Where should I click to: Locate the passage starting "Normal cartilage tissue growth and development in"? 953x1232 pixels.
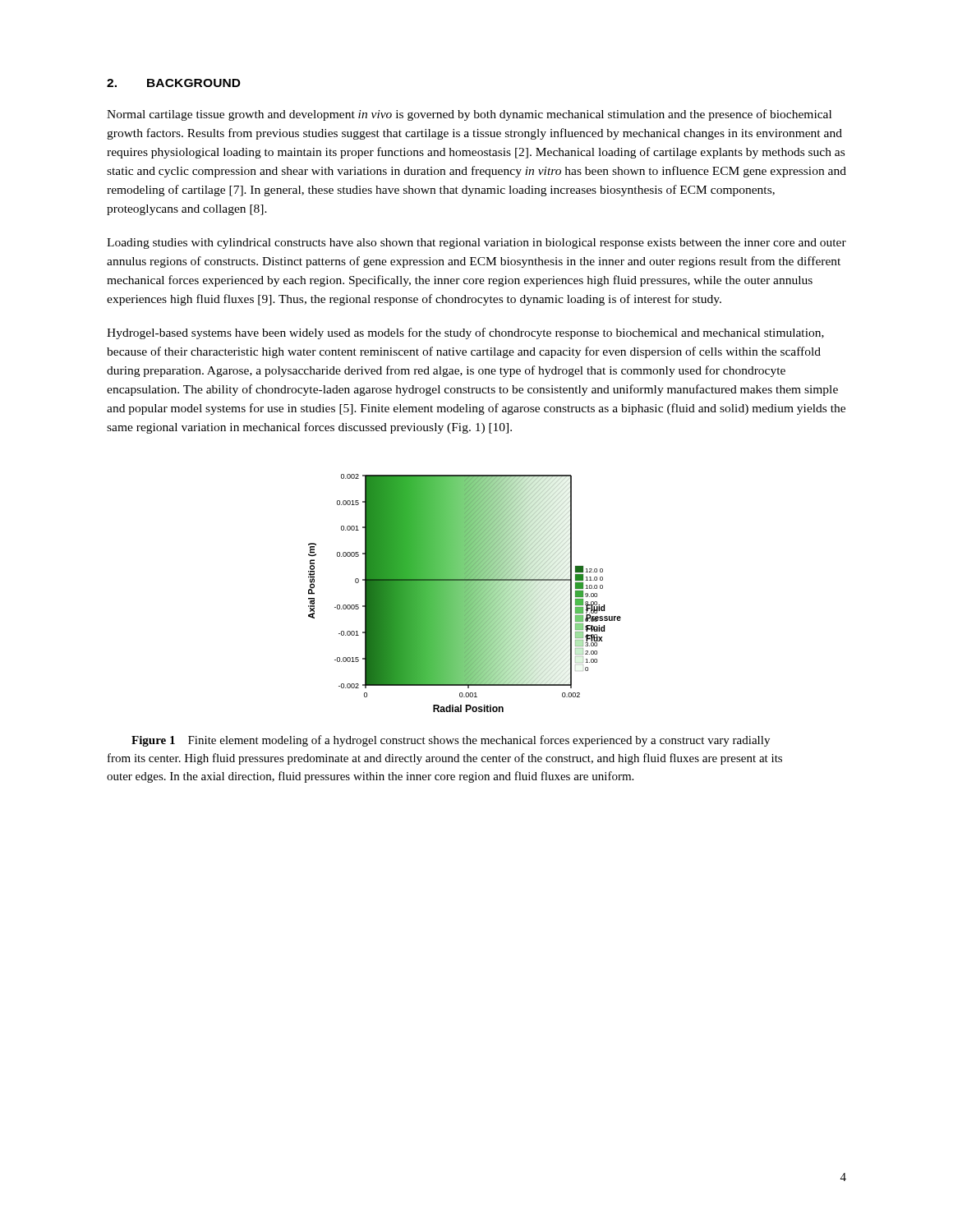click(x=476, y=161)
